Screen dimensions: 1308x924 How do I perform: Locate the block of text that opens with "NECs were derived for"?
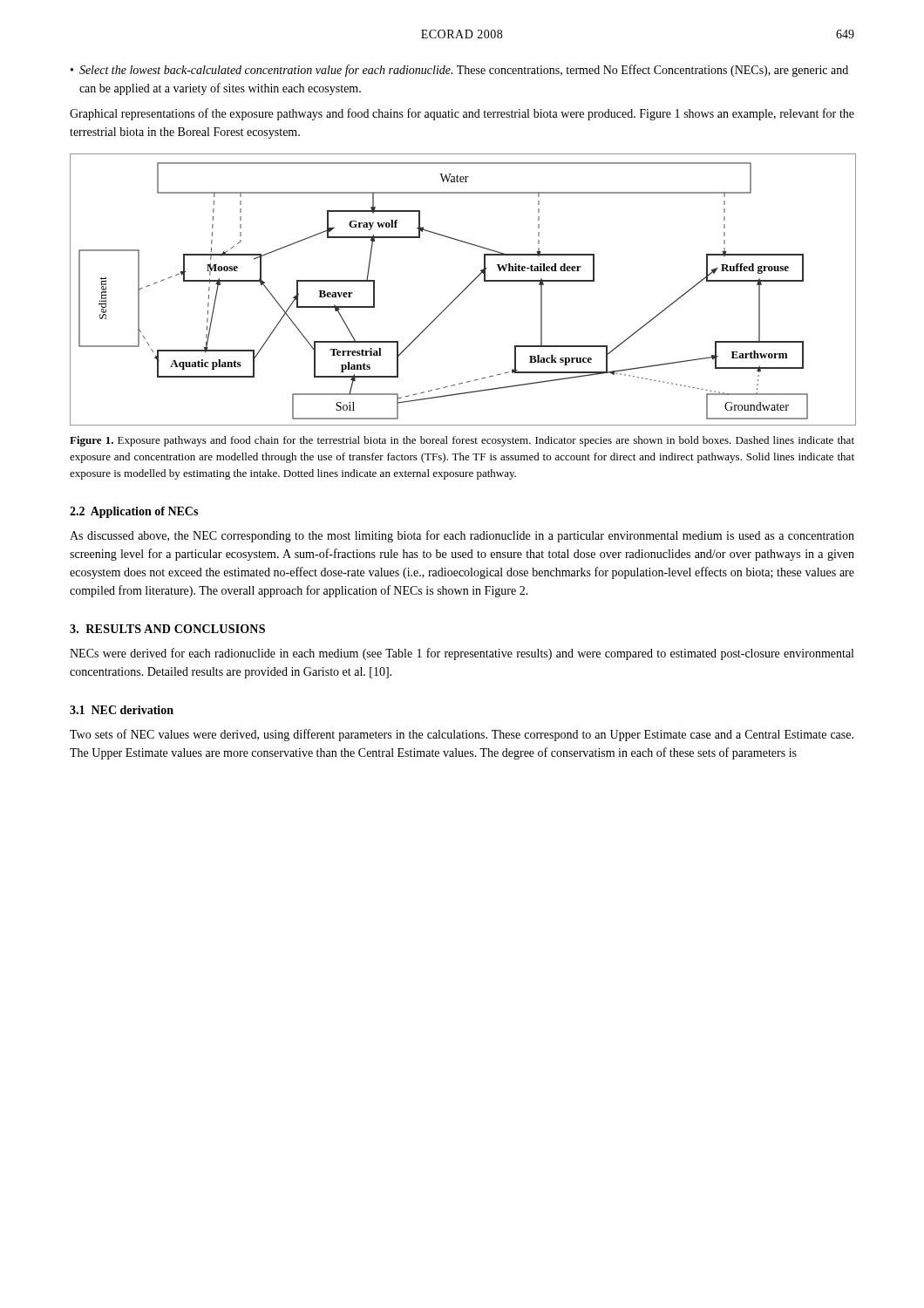[462, 662]
